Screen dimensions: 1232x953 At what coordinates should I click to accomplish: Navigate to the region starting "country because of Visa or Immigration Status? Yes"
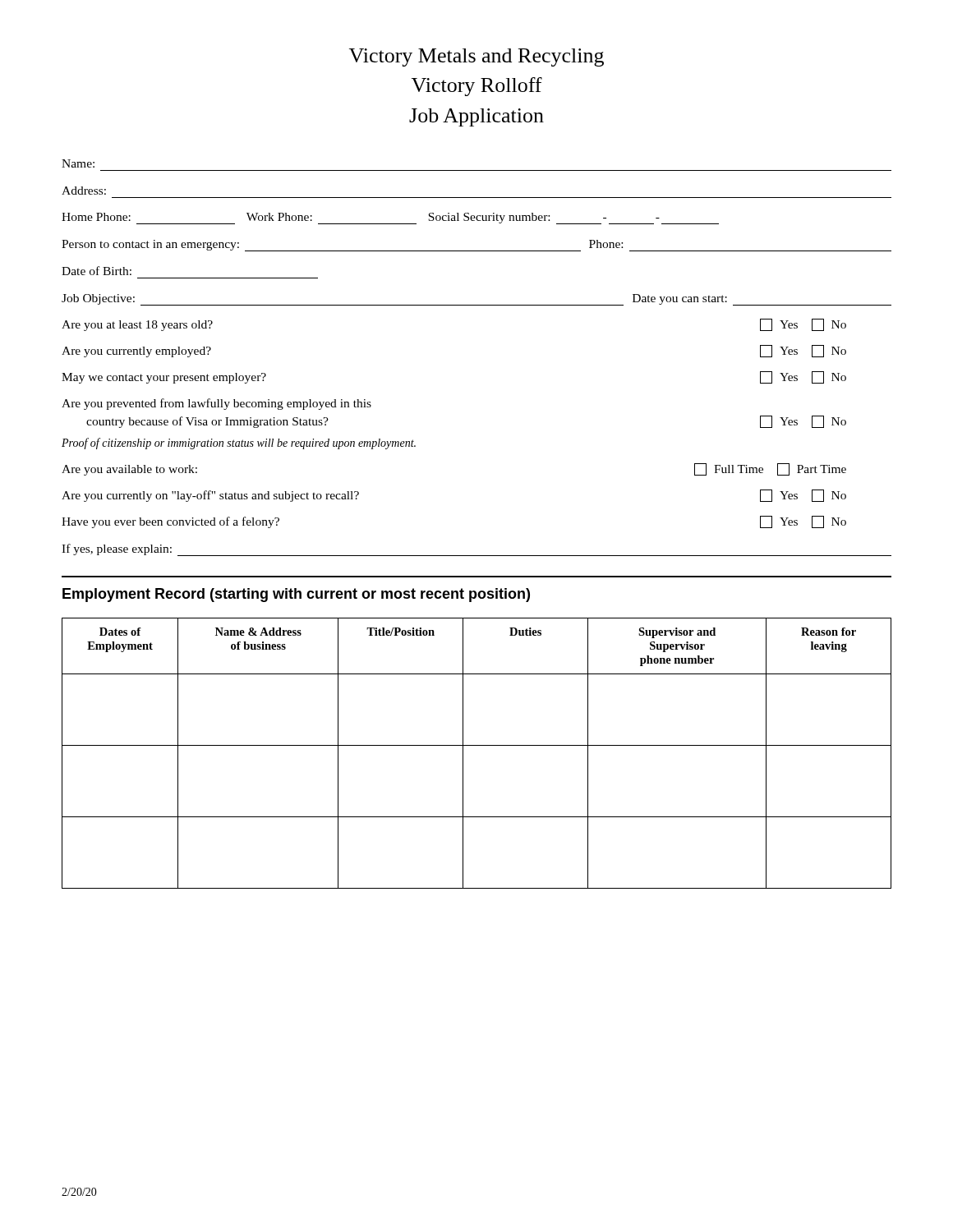click(206, 422)
